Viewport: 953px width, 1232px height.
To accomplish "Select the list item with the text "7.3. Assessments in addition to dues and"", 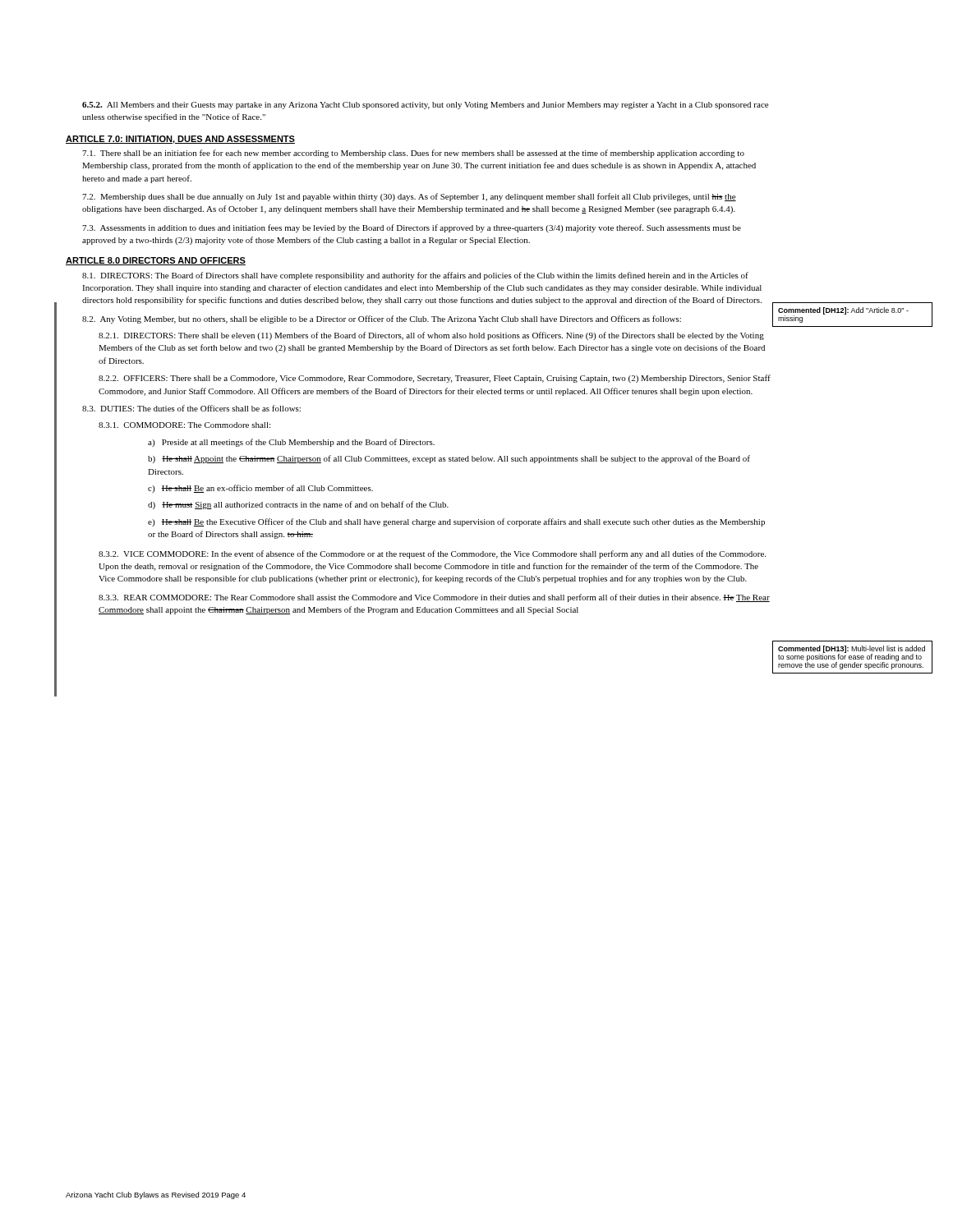I will click(427, 234).
